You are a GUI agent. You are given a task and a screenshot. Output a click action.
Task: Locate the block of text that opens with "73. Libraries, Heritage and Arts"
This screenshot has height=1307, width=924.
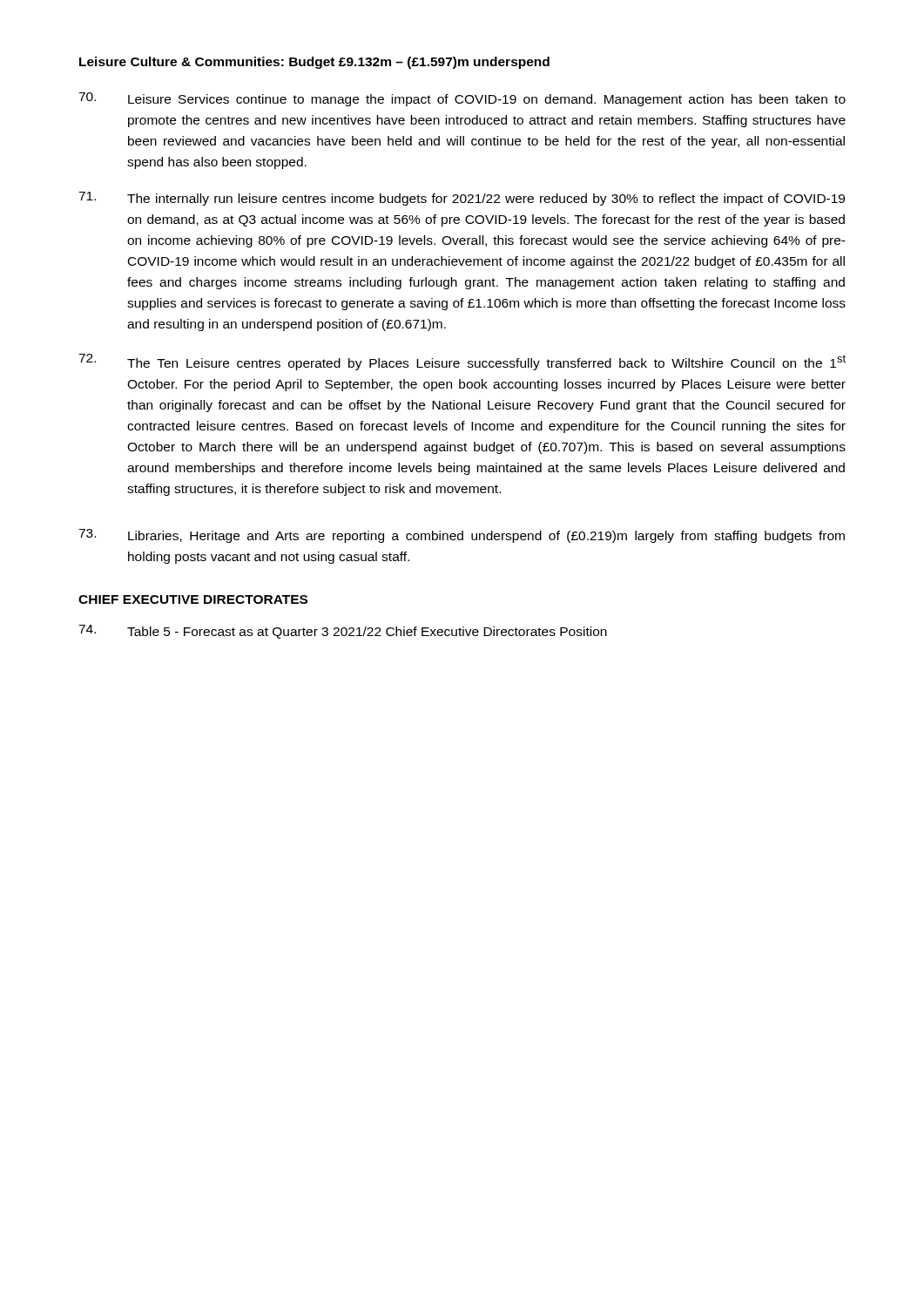[x=462, y=546]
